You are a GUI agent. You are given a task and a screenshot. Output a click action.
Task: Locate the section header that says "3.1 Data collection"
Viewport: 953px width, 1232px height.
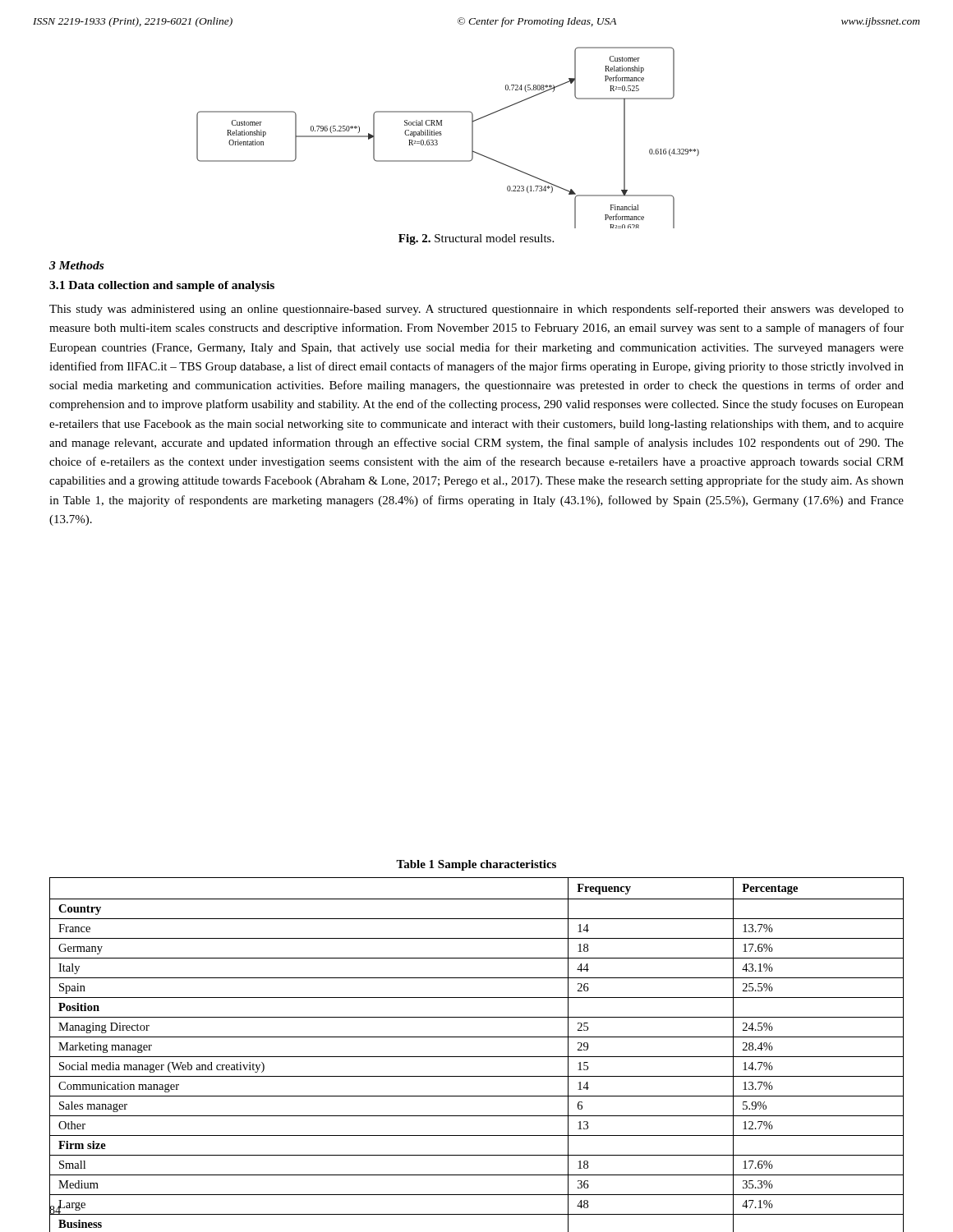point(162,285)
